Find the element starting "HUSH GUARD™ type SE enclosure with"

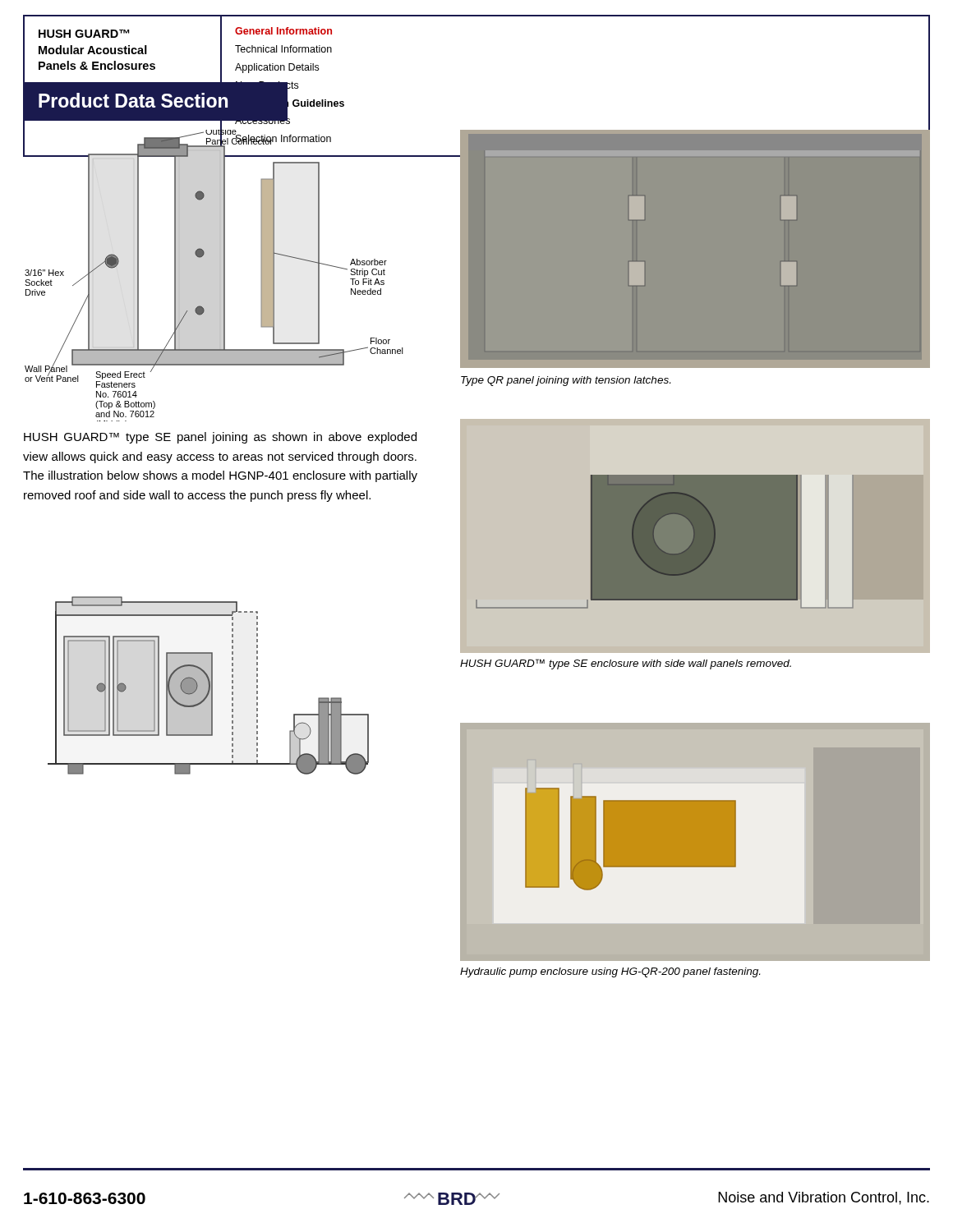(626, 663)
